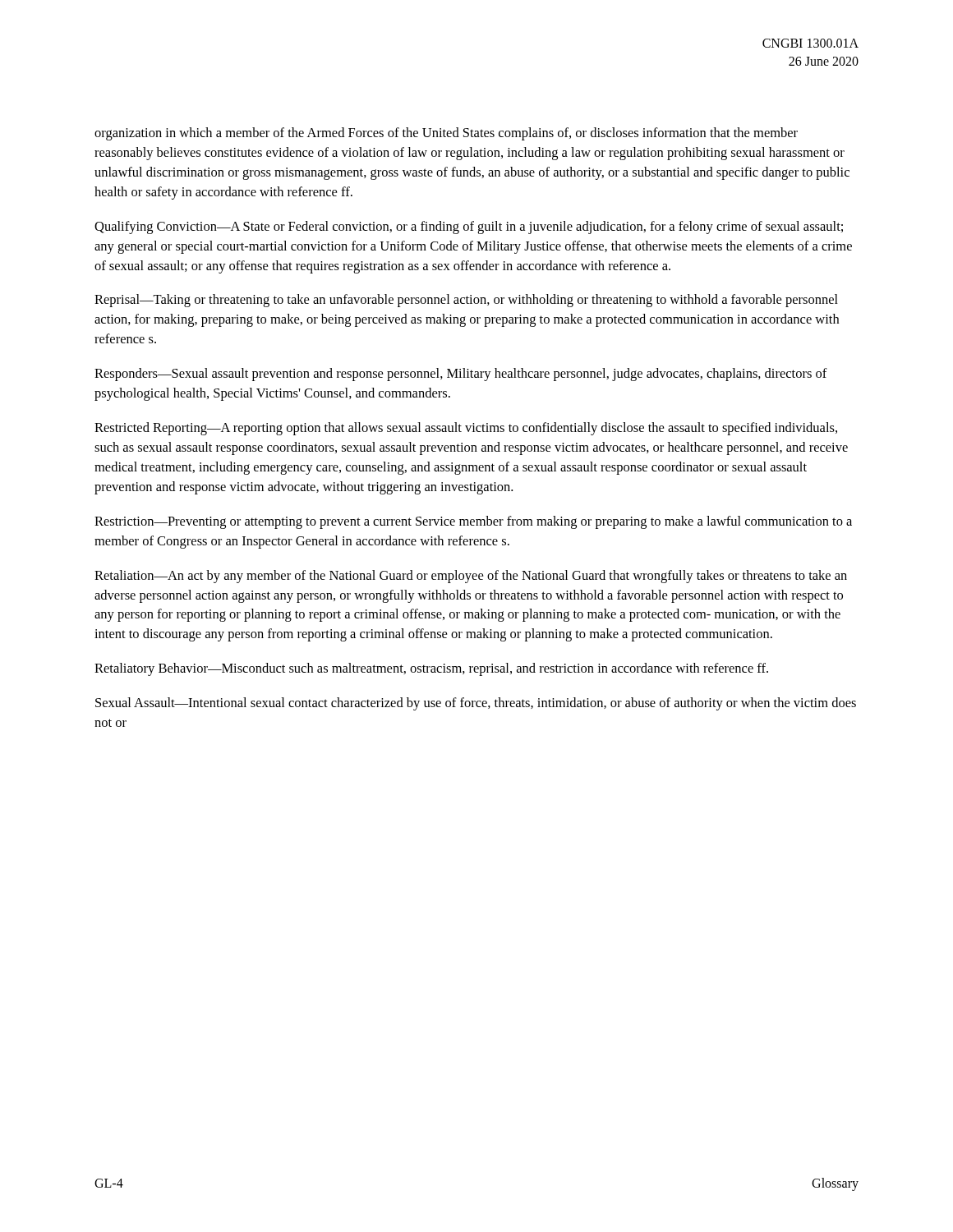The width and height of the screenshot is (953, 1232).
Task: Locate the block starting "Restricted Reporting—A reporting option"
Action: point(471,457)
